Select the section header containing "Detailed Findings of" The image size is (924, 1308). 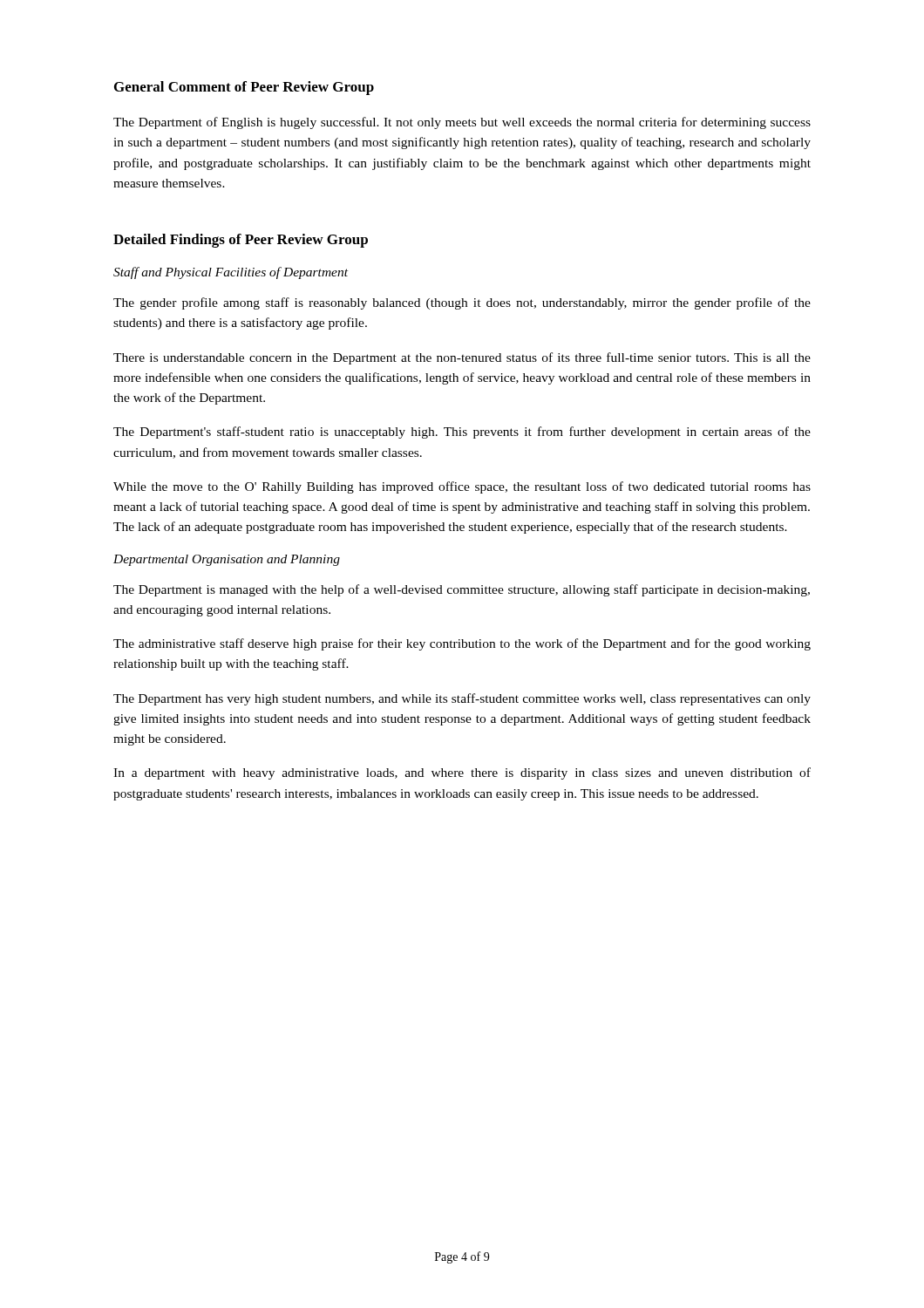pos(241,239)
